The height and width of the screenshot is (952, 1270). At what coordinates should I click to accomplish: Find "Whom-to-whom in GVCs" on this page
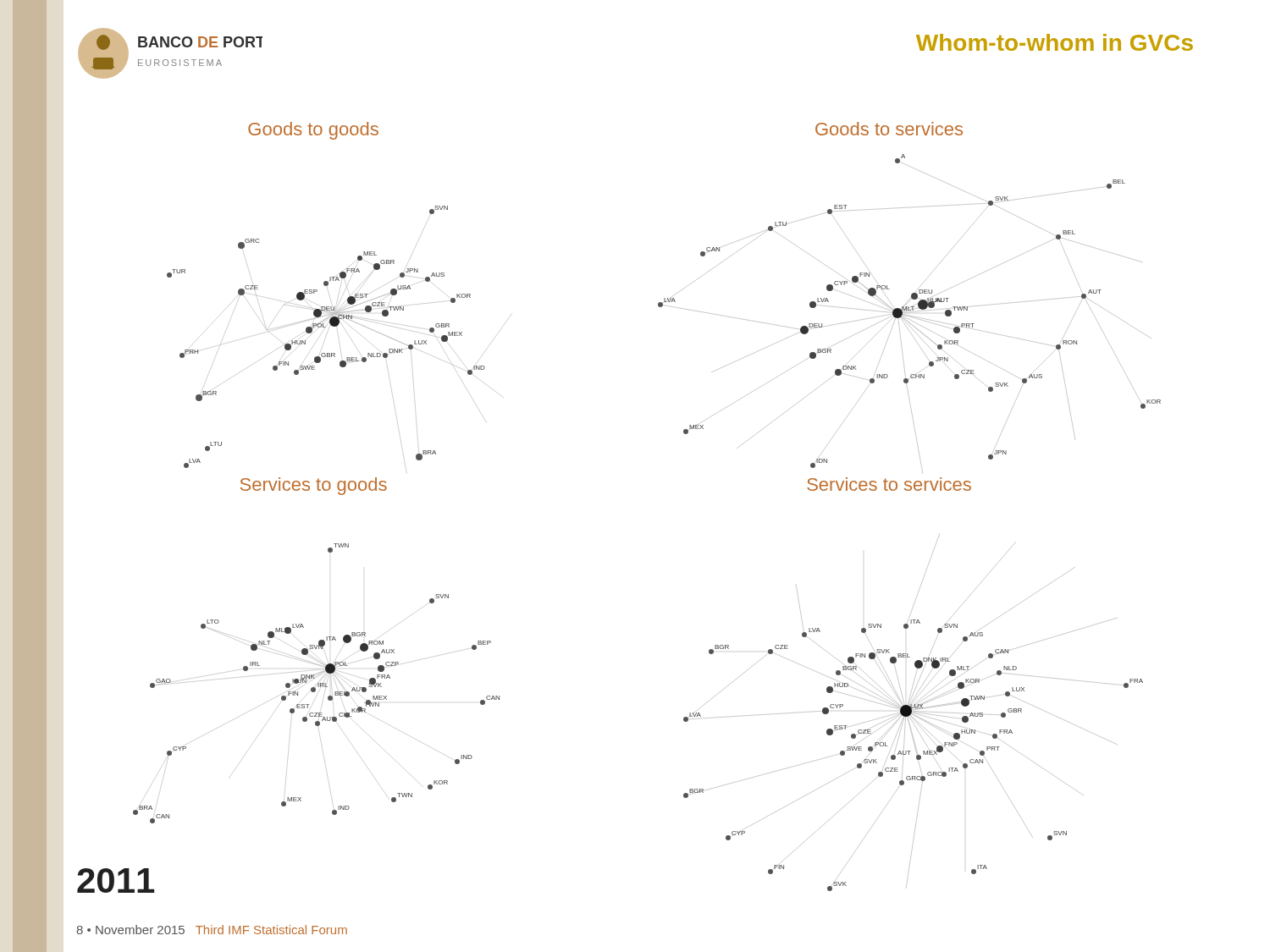pyautogui.click(x=1055, y=43)
